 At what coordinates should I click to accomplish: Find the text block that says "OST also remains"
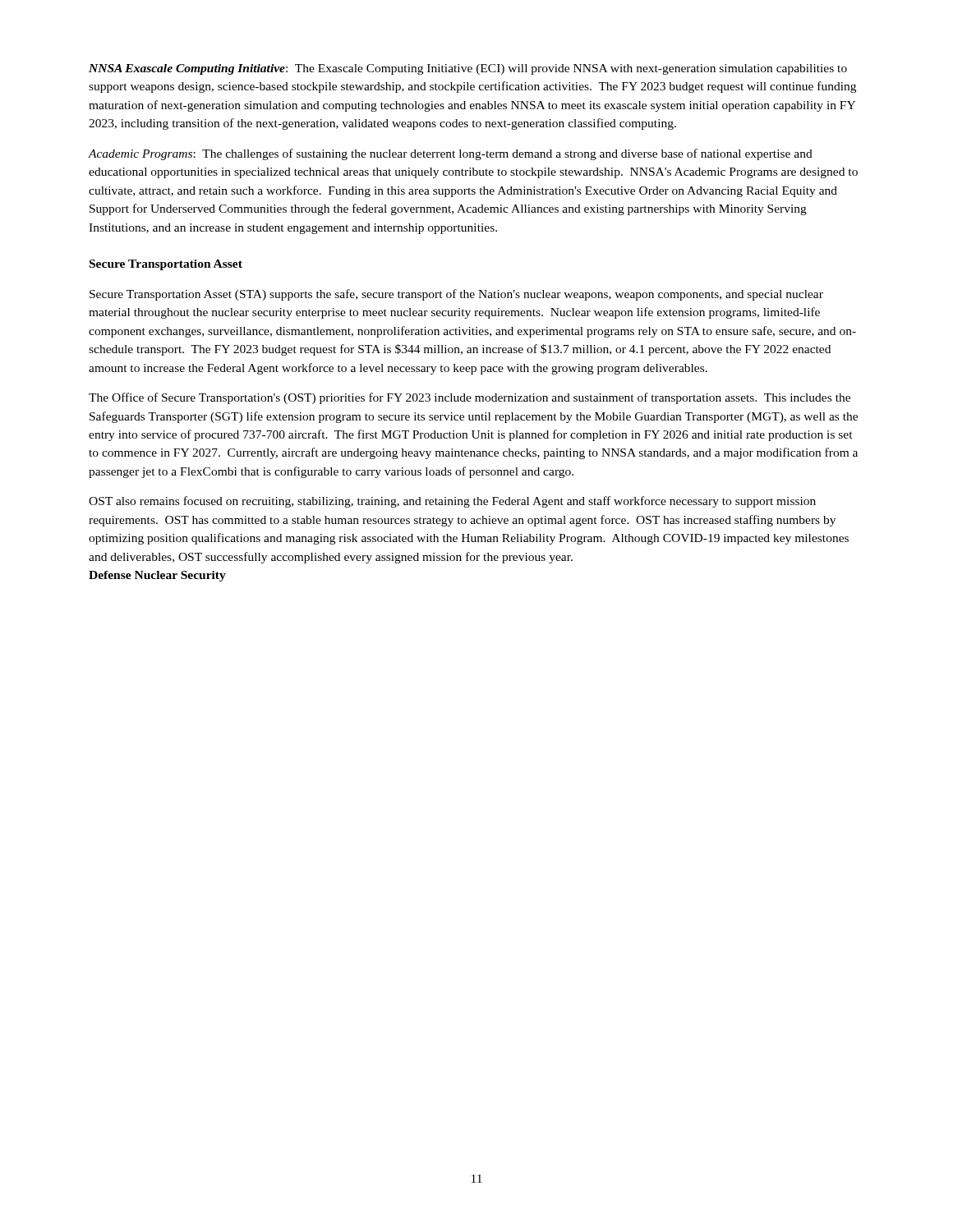(476, 538)
